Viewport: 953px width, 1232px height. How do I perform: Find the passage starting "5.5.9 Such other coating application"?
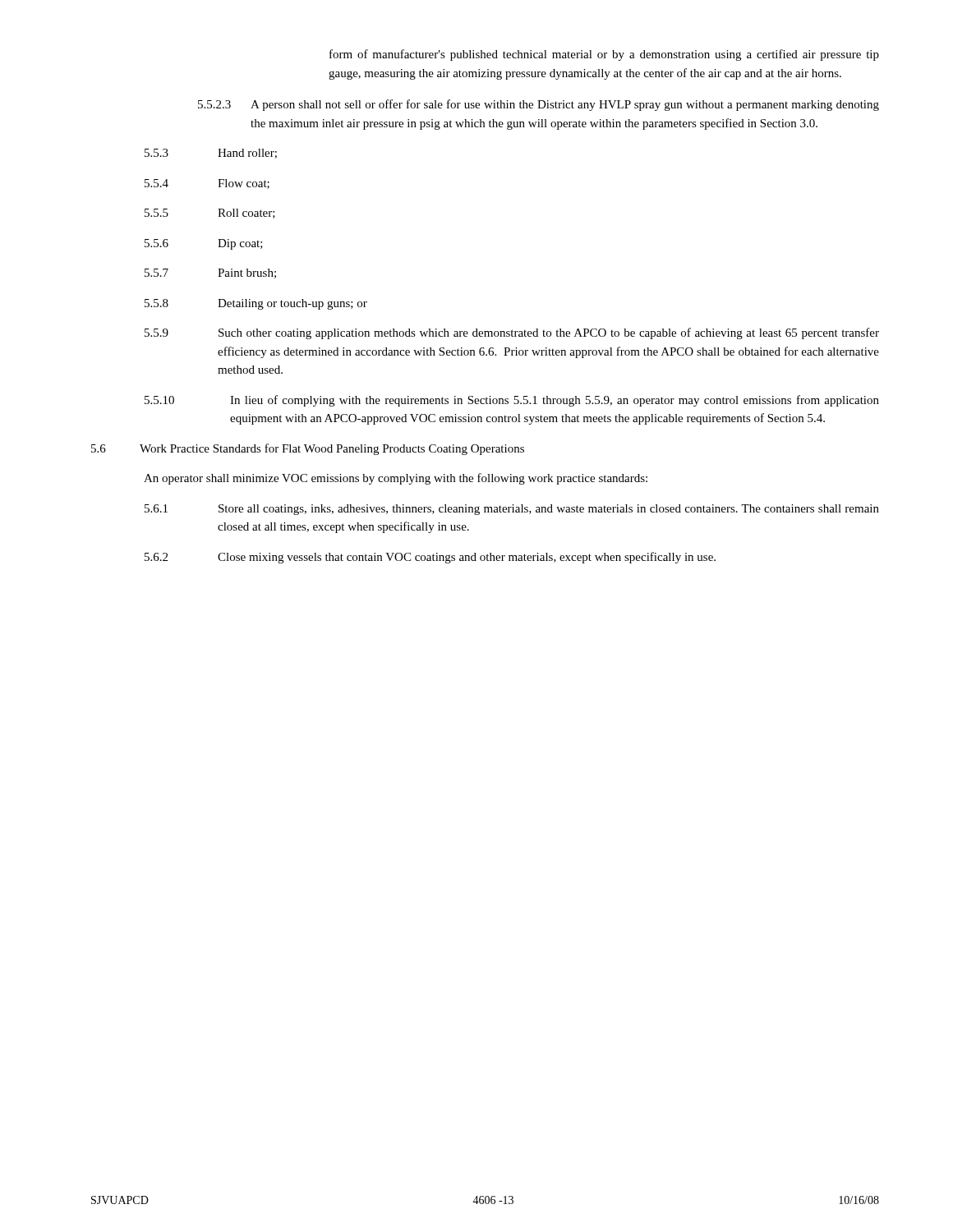click(511, 351)
